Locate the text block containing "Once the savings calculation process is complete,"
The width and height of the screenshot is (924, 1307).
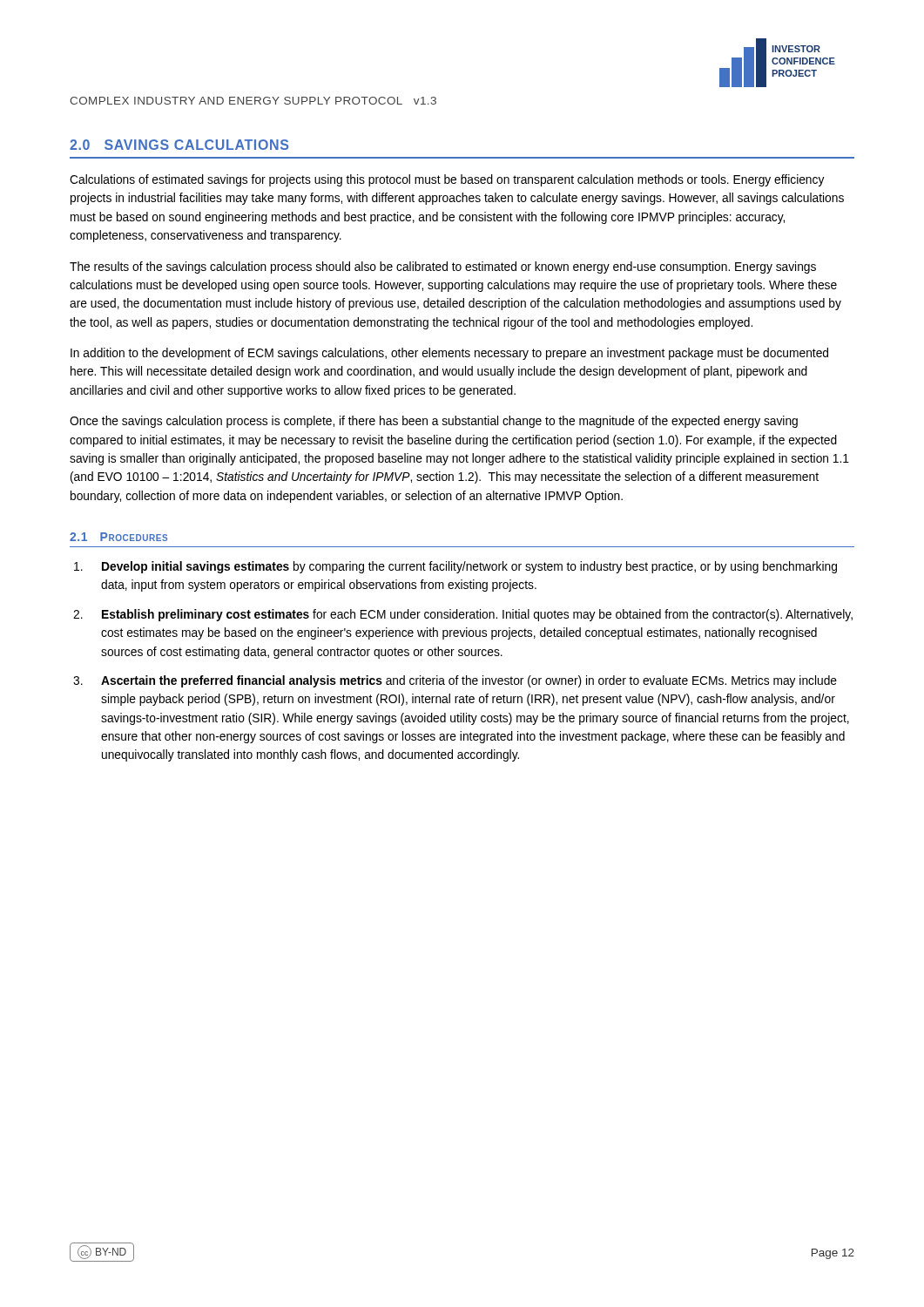pyautogui.click(x=459, y=459)
